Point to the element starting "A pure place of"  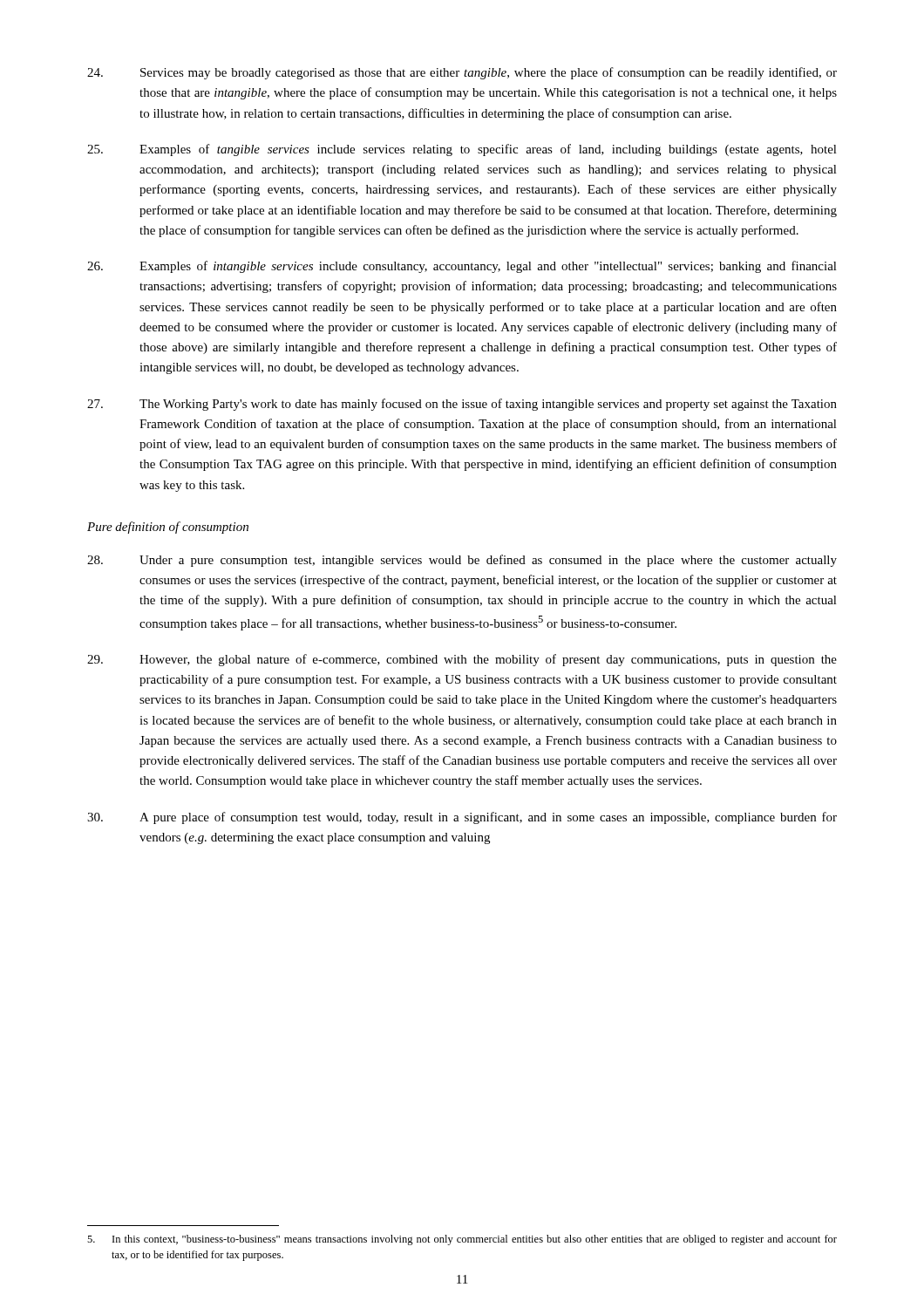tap(462, 827)
